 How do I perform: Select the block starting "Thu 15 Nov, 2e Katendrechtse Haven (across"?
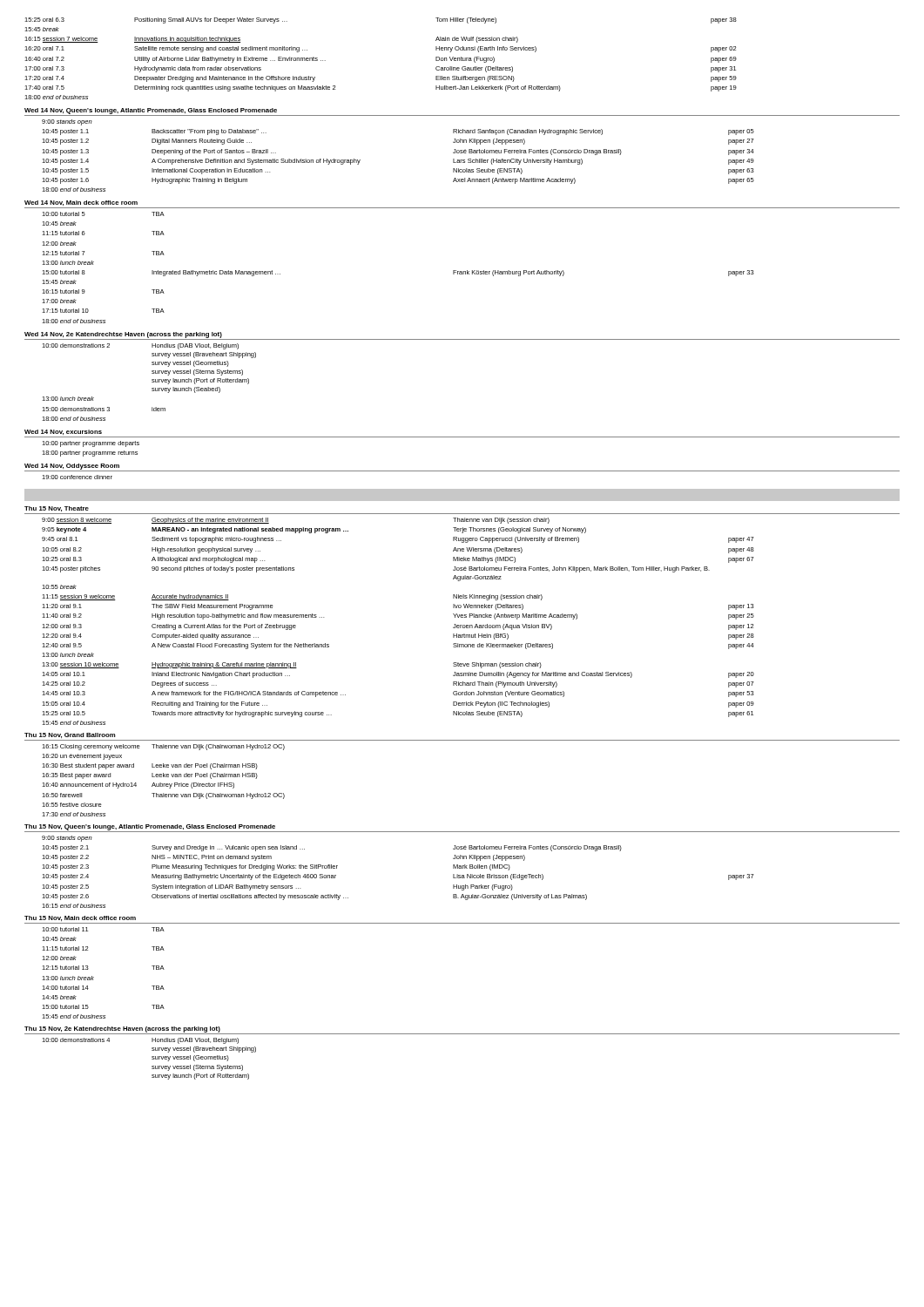122,1029
